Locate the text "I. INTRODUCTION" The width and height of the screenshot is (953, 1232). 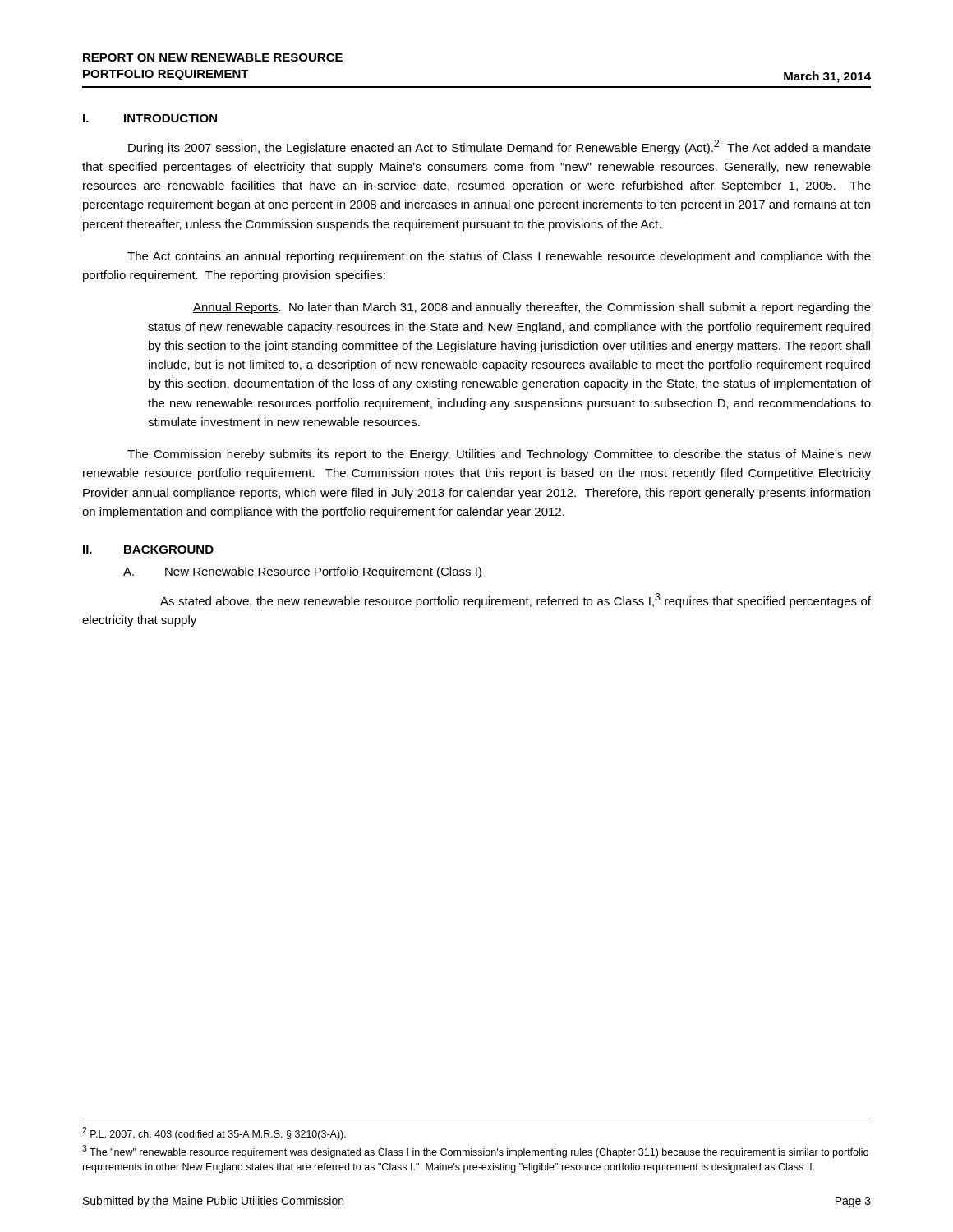click(150, 117)
